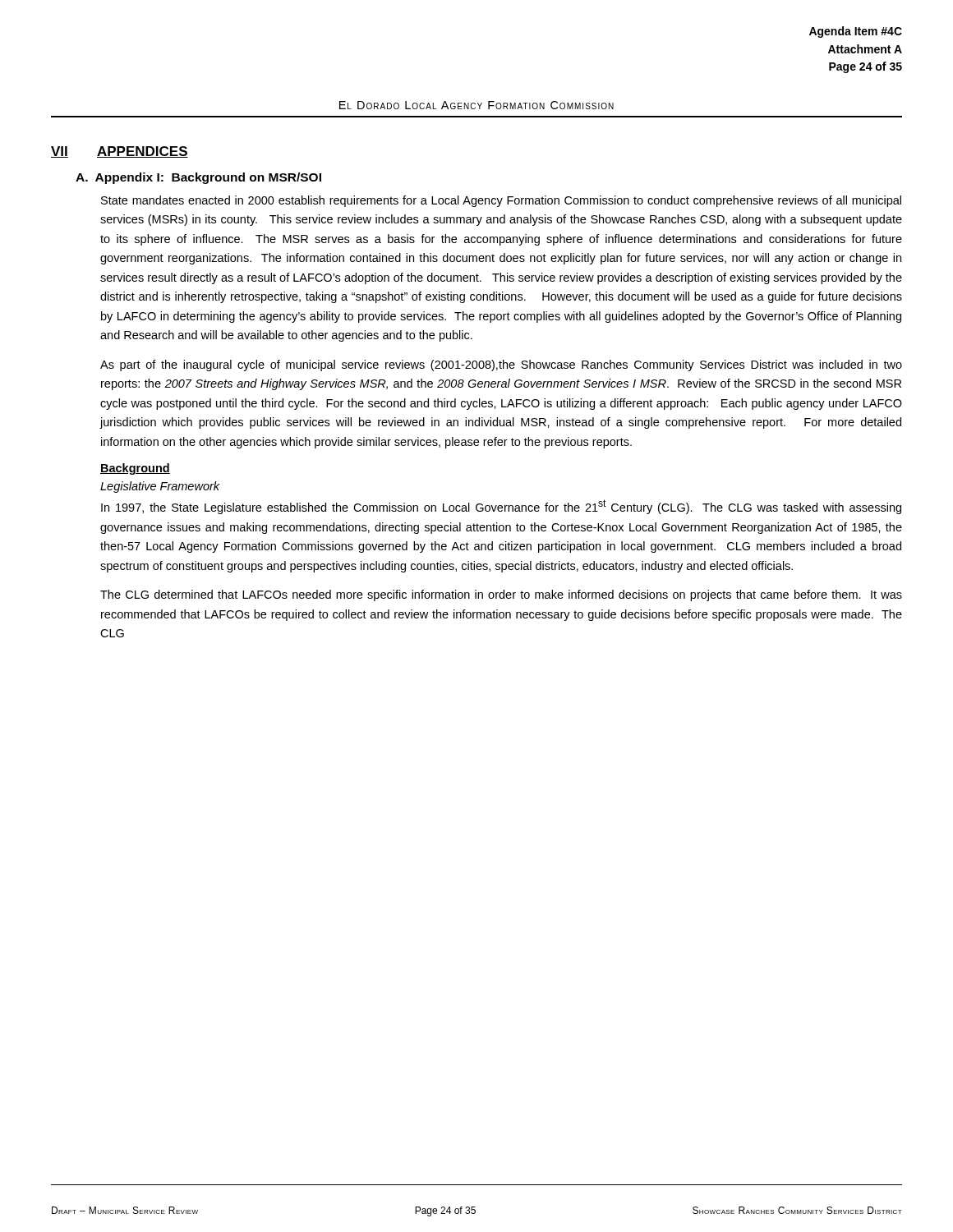Locate the text "A. Appendix I: Background on MSR/SOI"
Screen dimensions: 1232x953
(199, 177)
